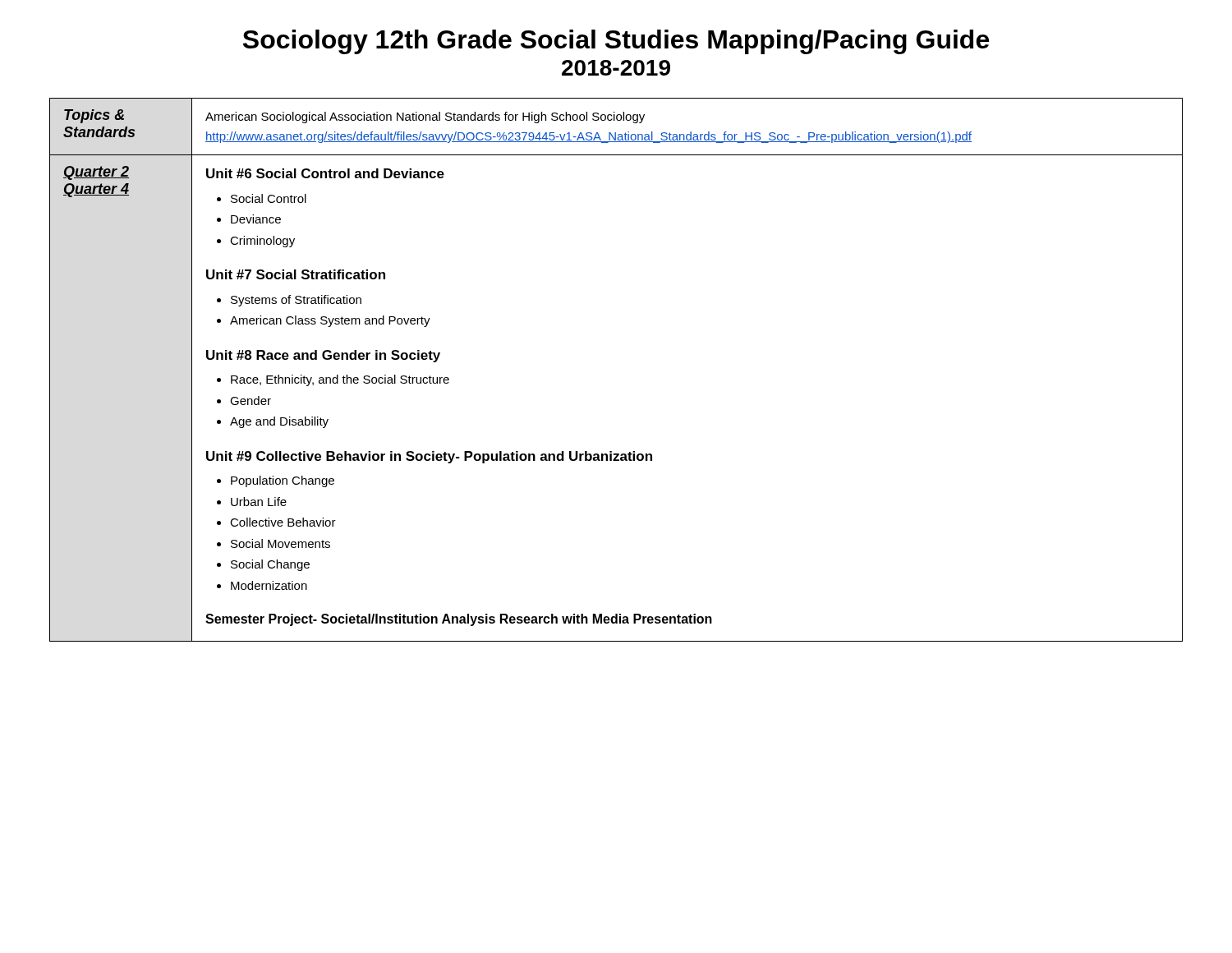Click on the table containing "American Sociological Association National"
This screenshot has height=953, width=1232.
(616, 370)
